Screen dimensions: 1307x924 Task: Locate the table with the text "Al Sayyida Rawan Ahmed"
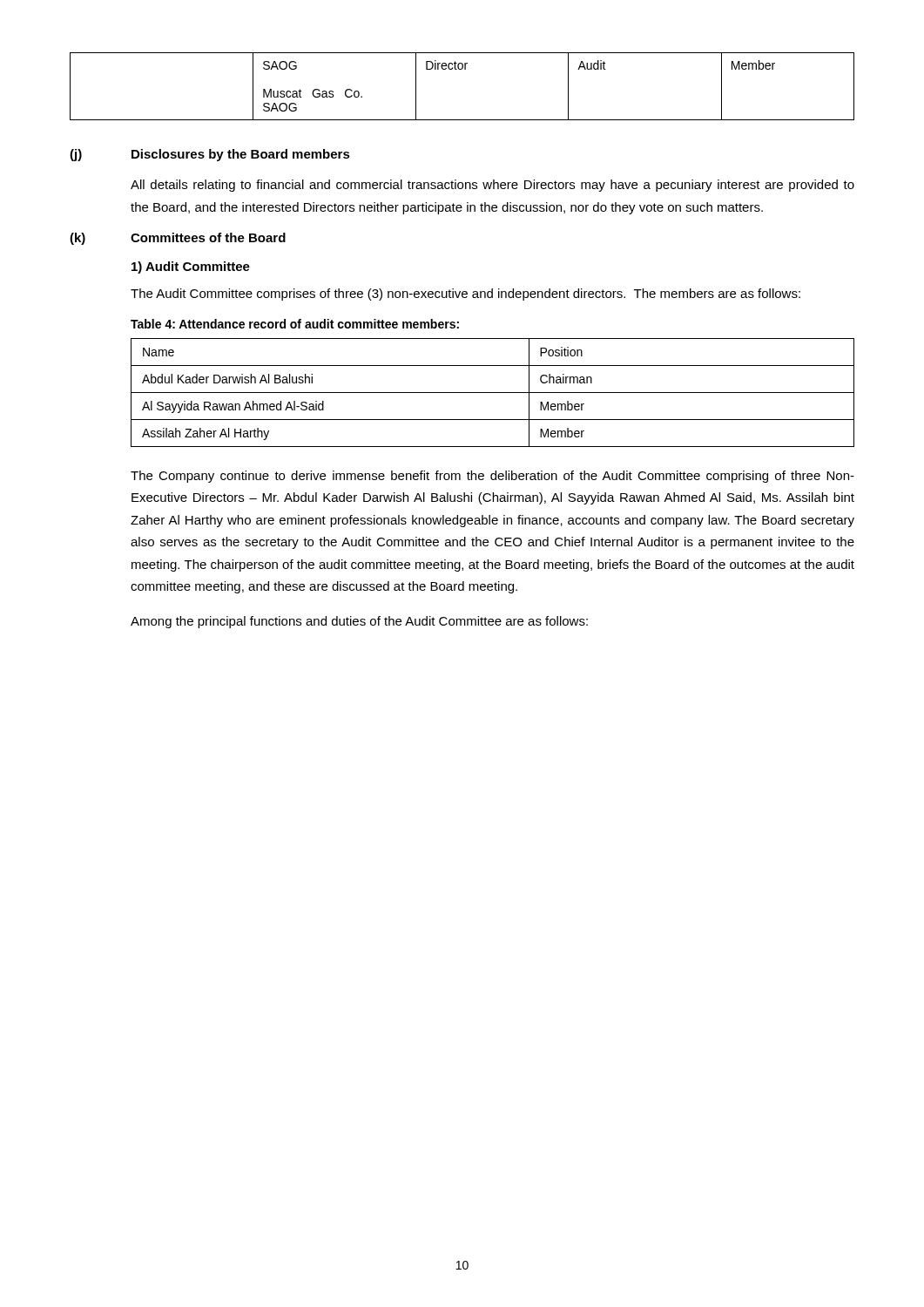tap(462, 392)
